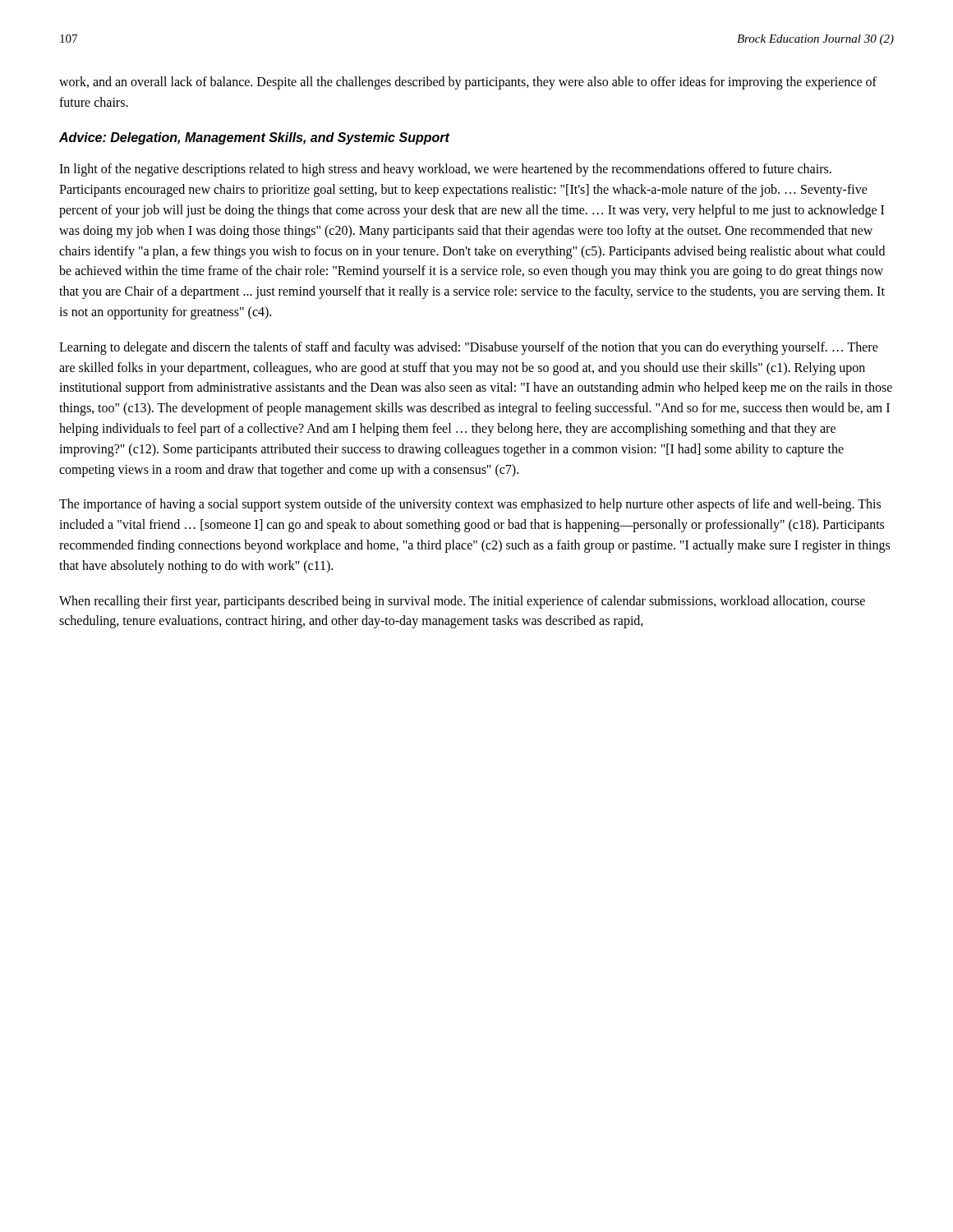Screen dimensions: 1232x953
Task: Find the text block starting "Learning to delegate and discern the talents"
Action: (x=476, y=408)
